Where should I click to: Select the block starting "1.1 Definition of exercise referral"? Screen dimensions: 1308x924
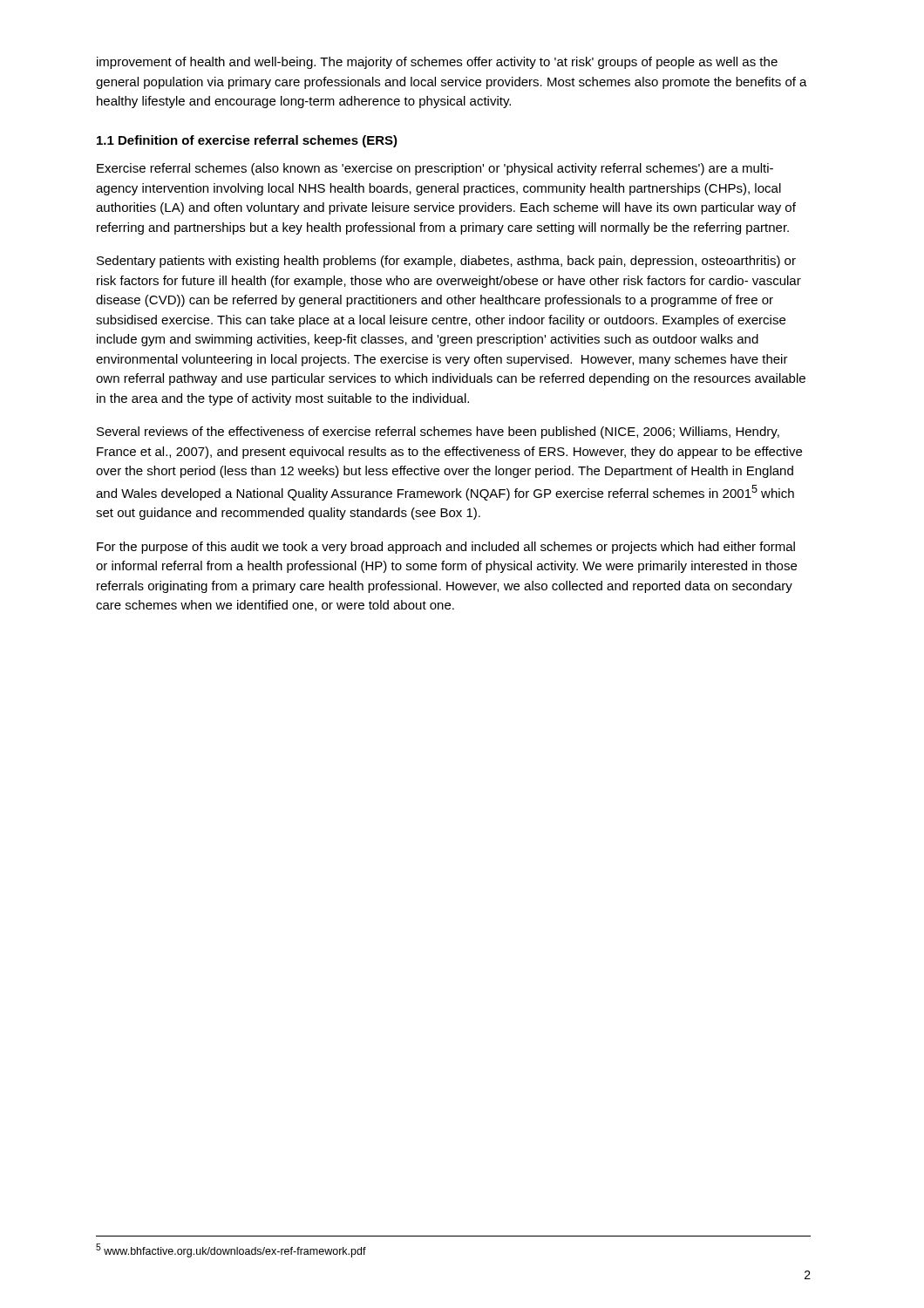[x=247, y=139]
